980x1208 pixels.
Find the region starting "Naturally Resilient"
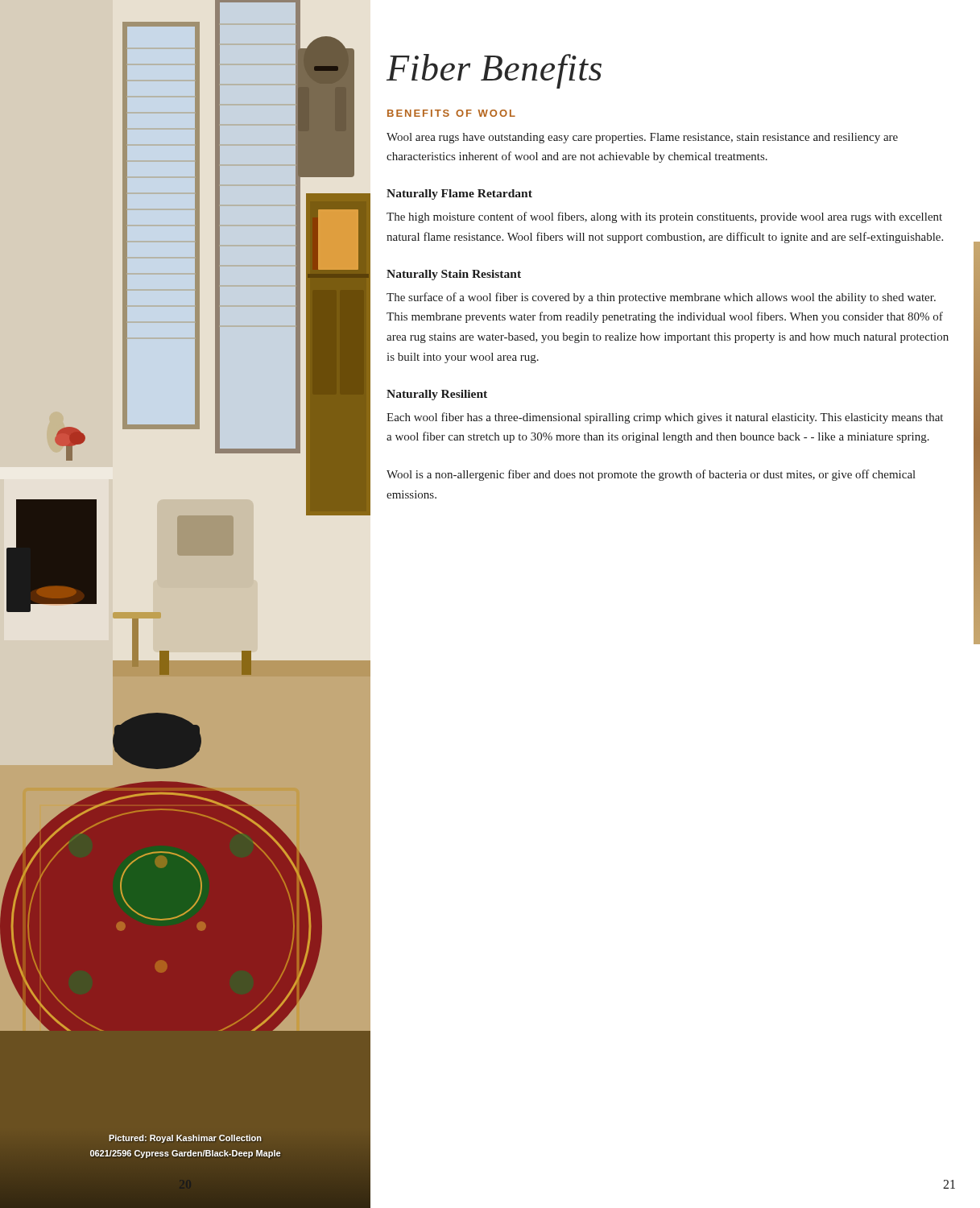coord(437,393)
